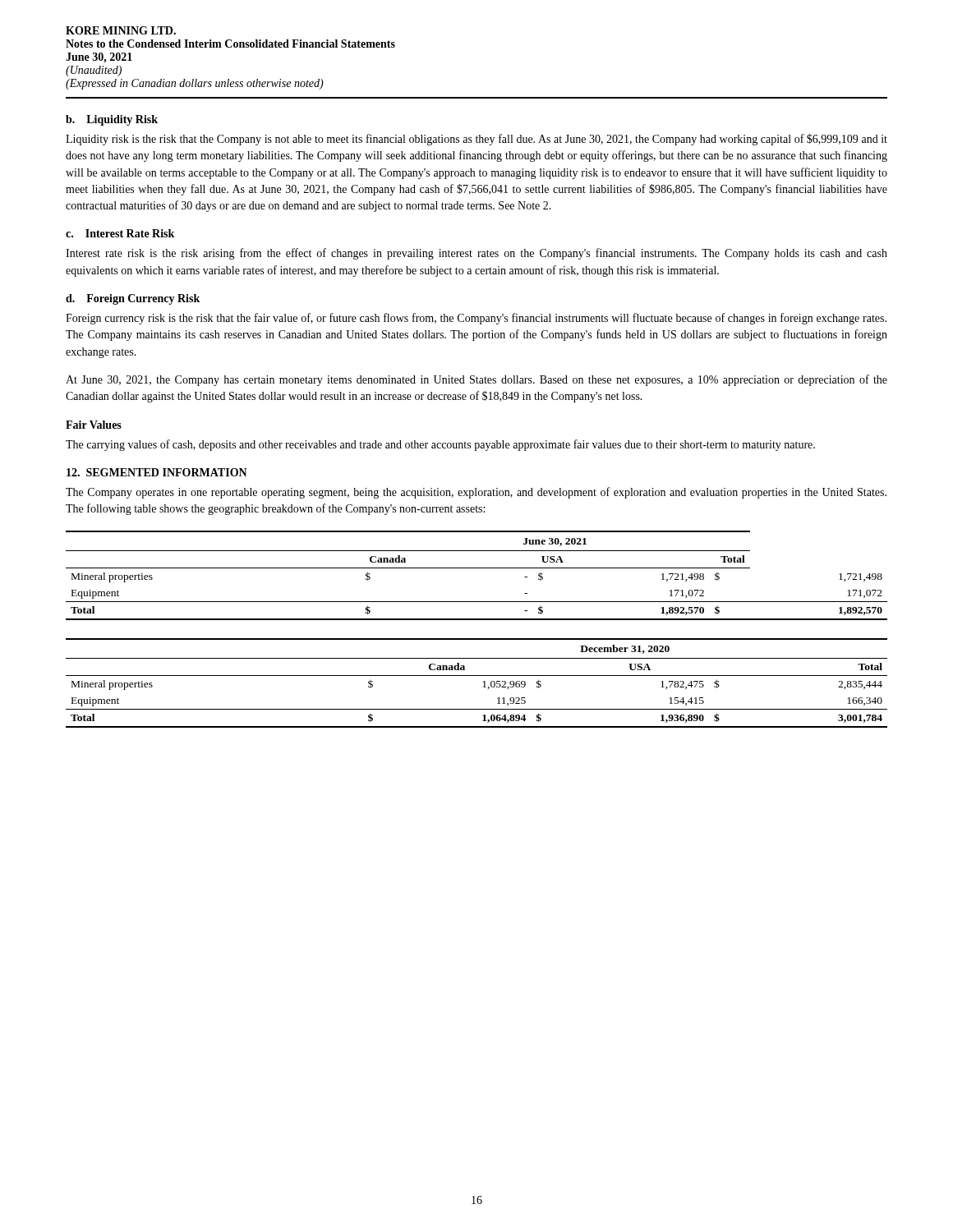The height and width of the screenshot is (1232, 953).
Task: Locate the table with the text "December 31, 2020"
Action: point(476,683)
